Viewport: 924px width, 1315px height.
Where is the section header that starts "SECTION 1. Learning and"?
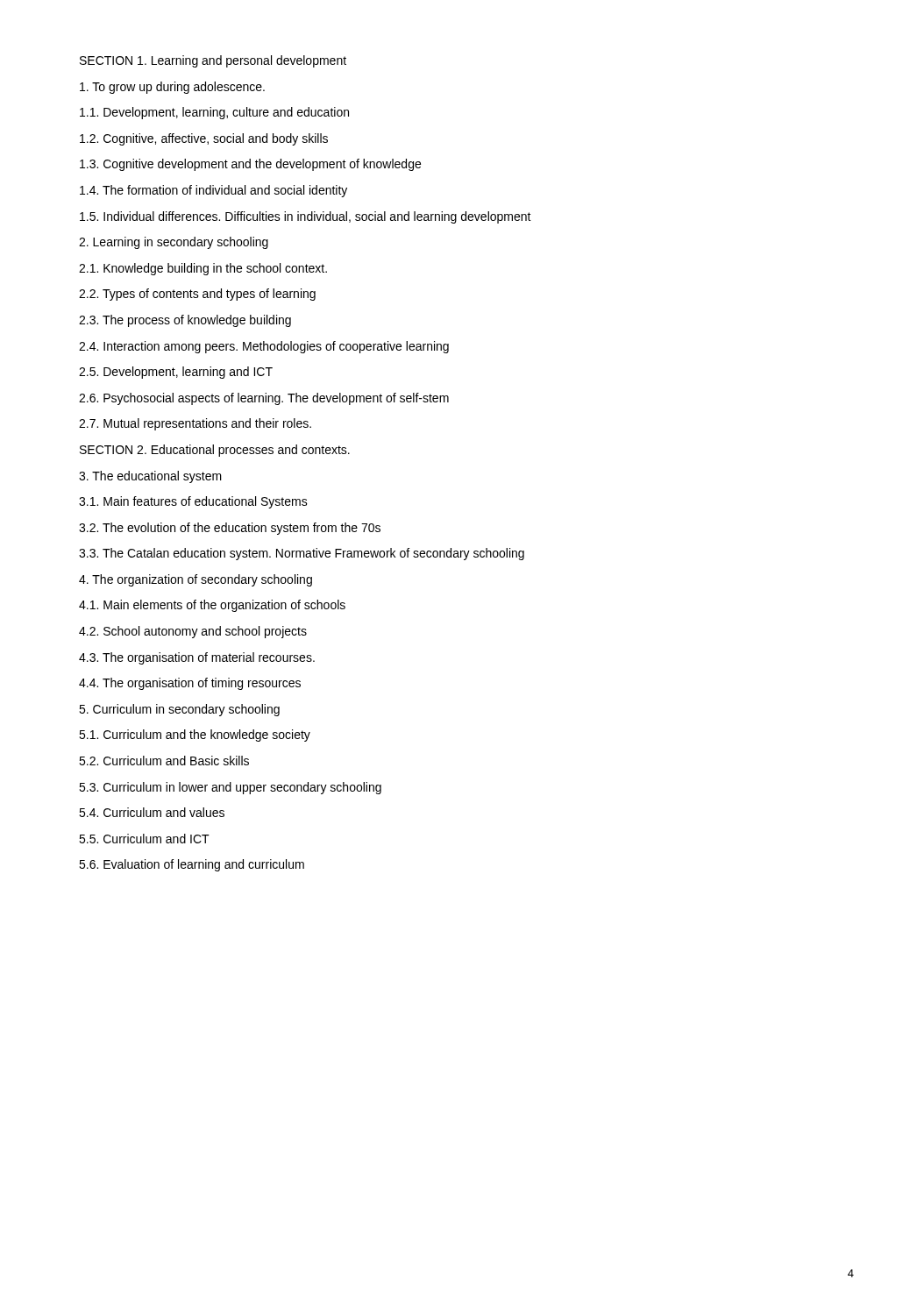click(x=213, y=60)
